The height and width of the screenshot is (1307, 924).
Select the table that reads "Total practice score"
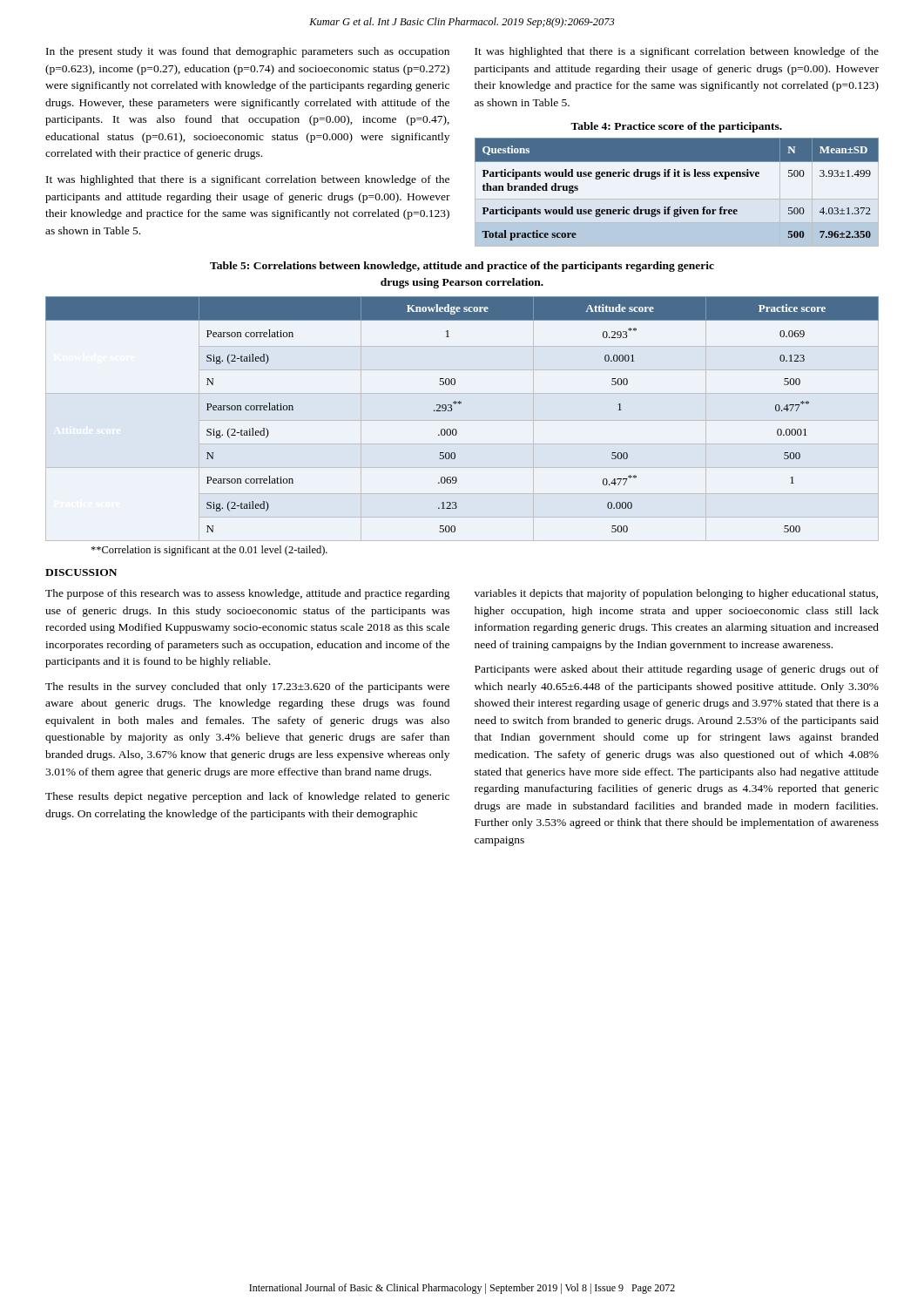(x=676, y=192)
